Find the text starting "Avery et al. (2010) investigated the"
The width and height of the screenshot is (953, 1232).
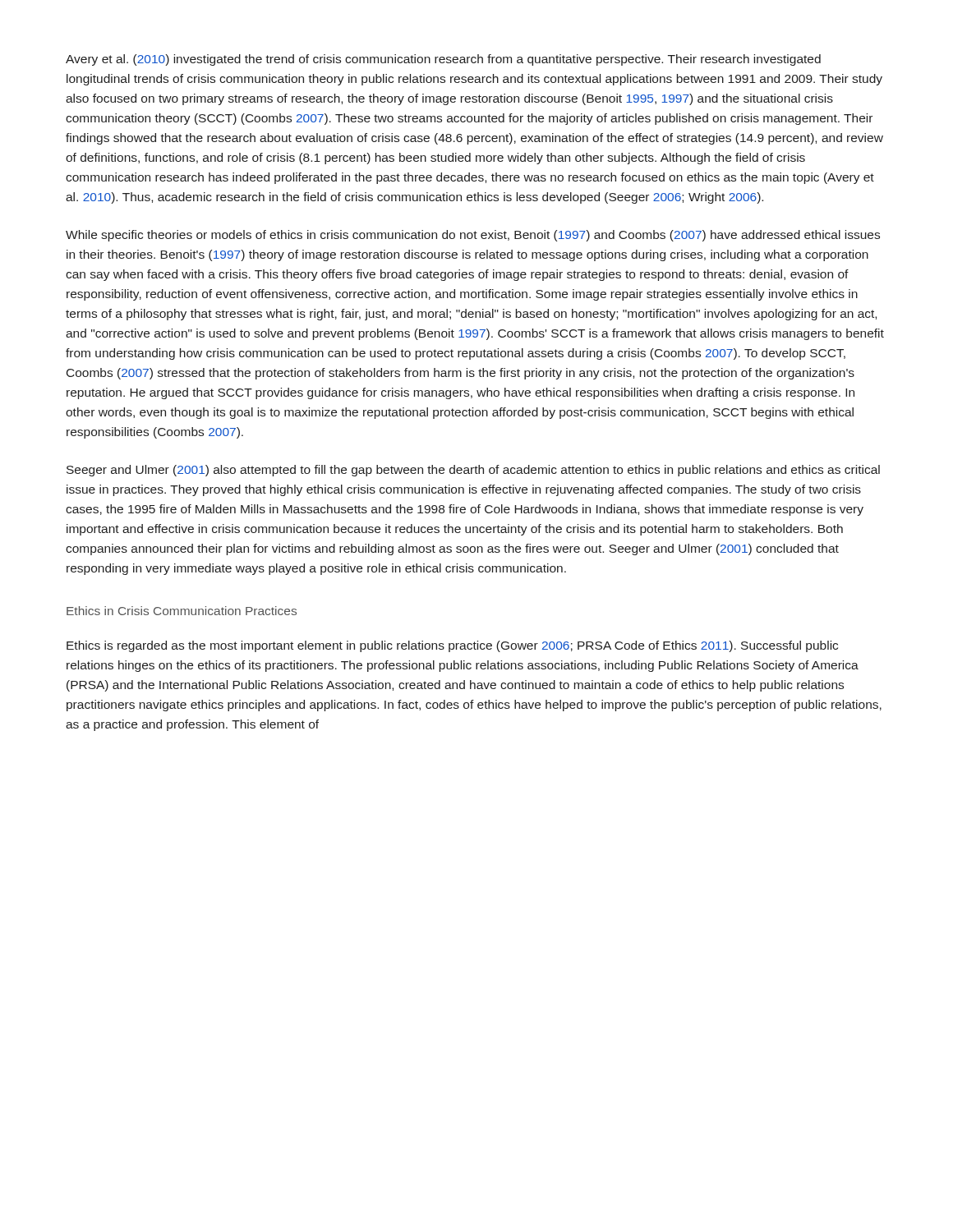point(474,128)
